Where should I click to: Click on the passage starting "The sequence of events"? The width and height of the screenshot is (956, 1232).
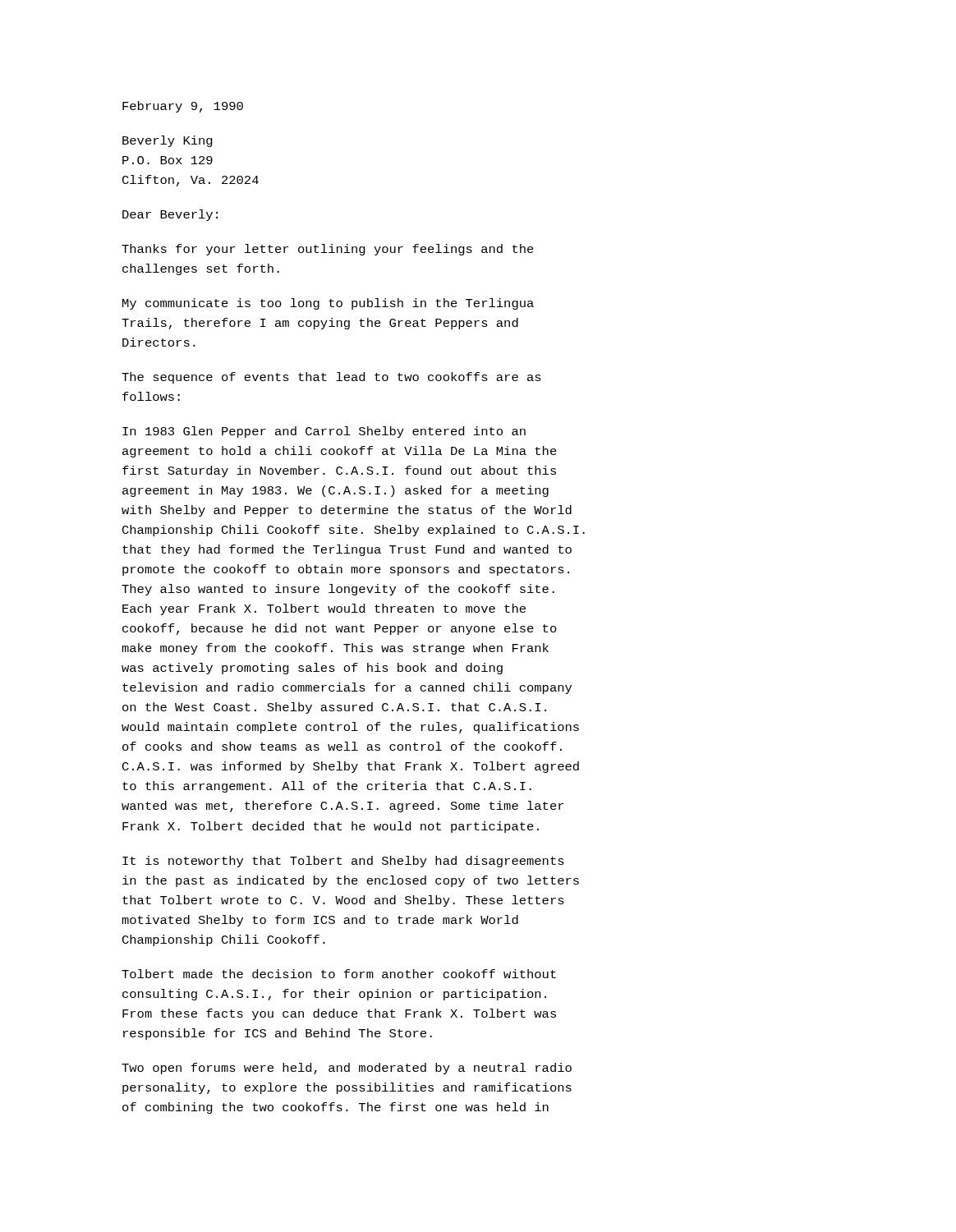click(x=502, y=388)
